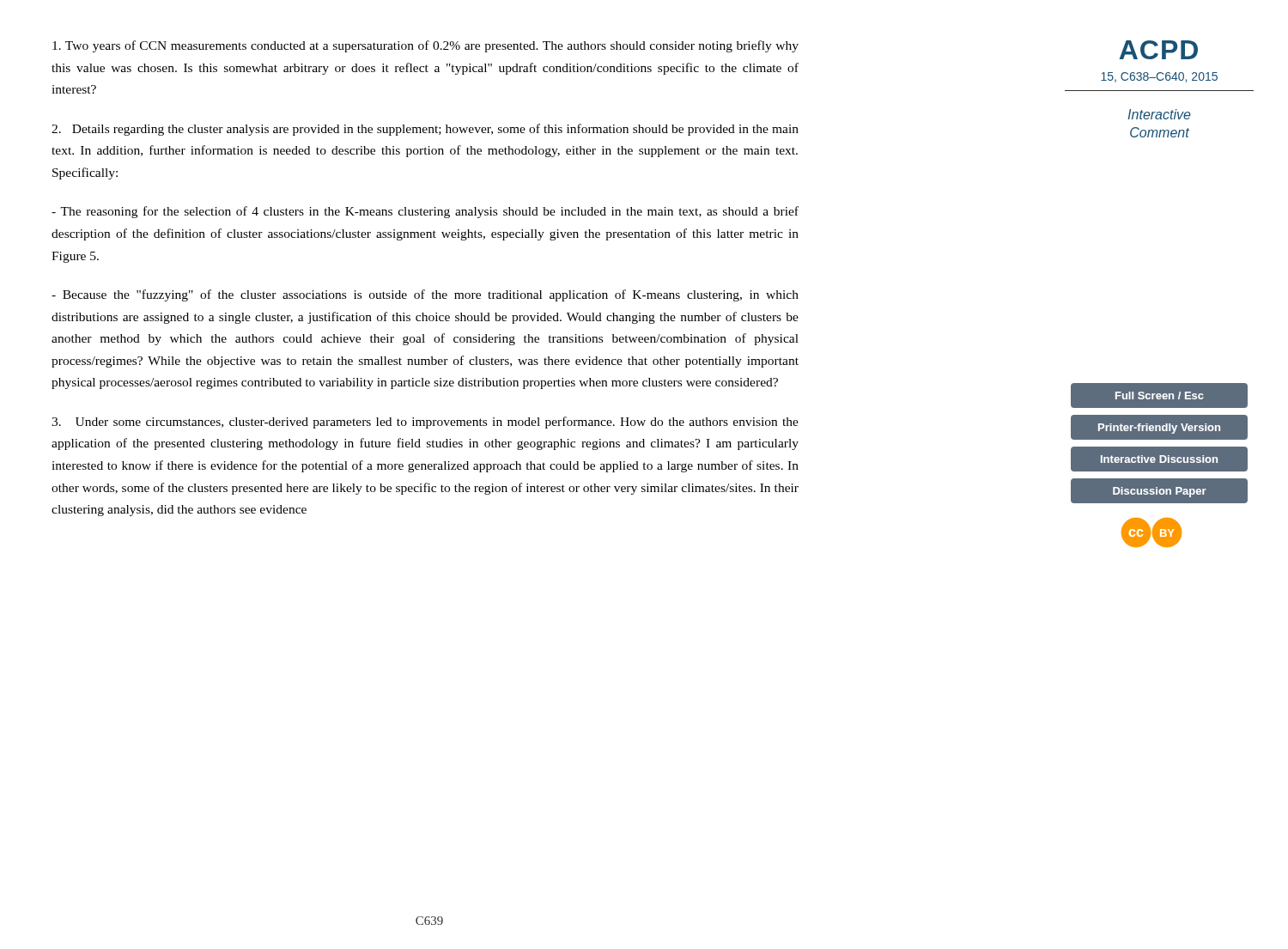Screen dimensions: 949x1288
Task: Find the text block containing "Because the "fuzzying""
Action: tap(425, 338)
